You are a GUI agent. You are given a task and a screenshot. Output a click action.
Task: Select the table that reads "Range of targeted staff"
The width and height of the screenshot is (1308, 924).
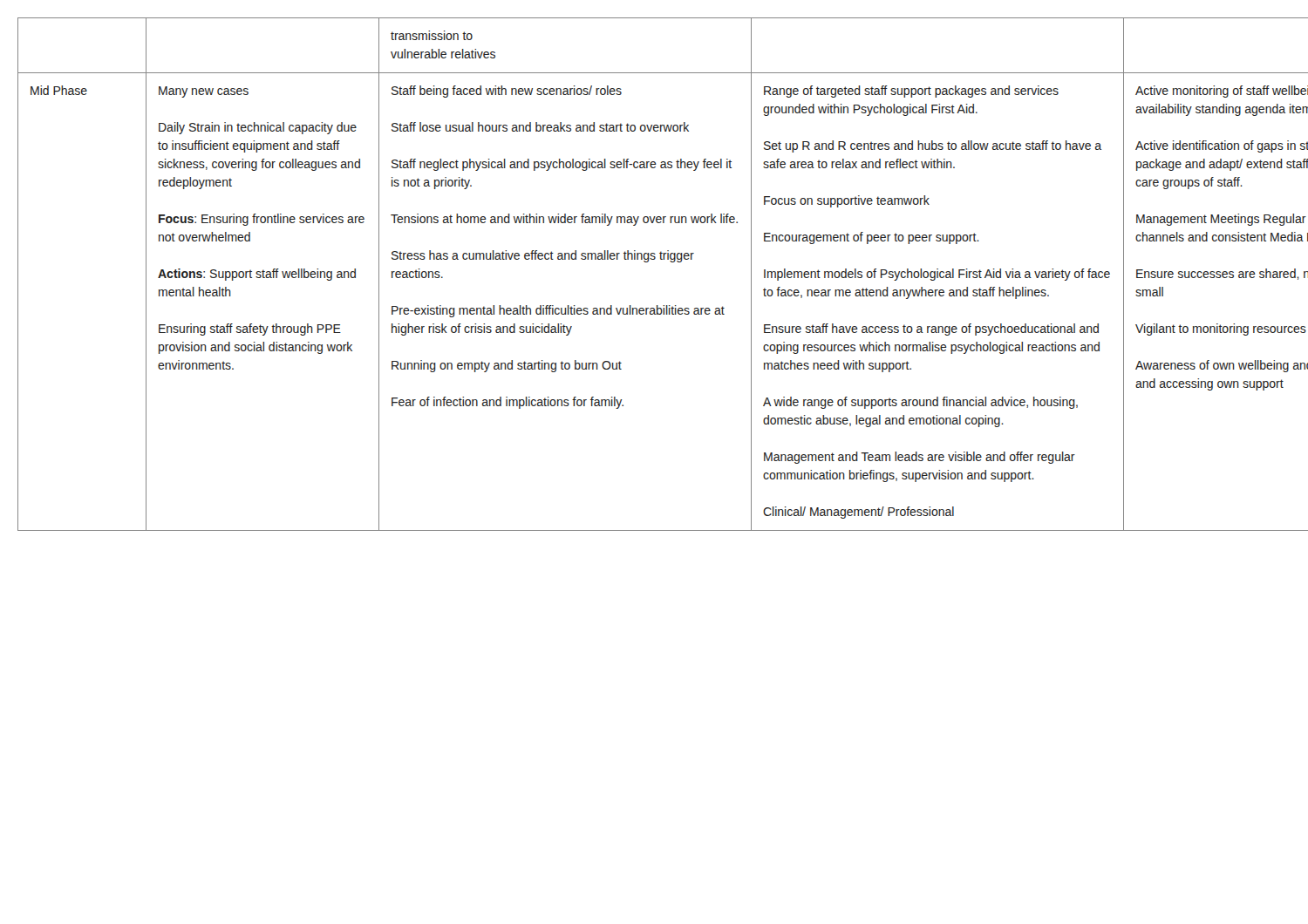[x=654, y=274]
